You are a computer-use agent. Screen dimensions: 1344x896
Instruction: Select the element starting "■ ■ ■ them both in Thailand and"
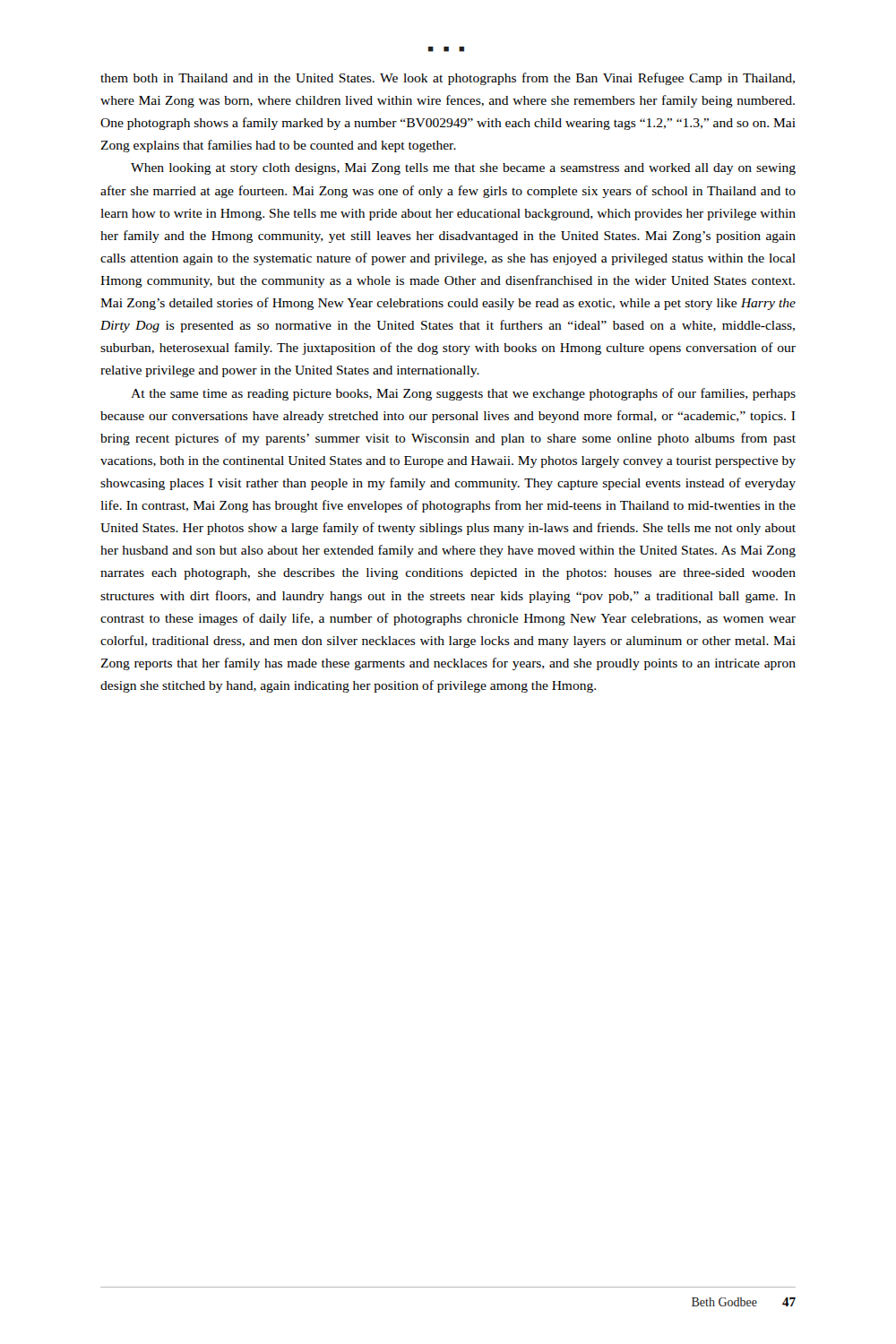click(x=448, y=370)
